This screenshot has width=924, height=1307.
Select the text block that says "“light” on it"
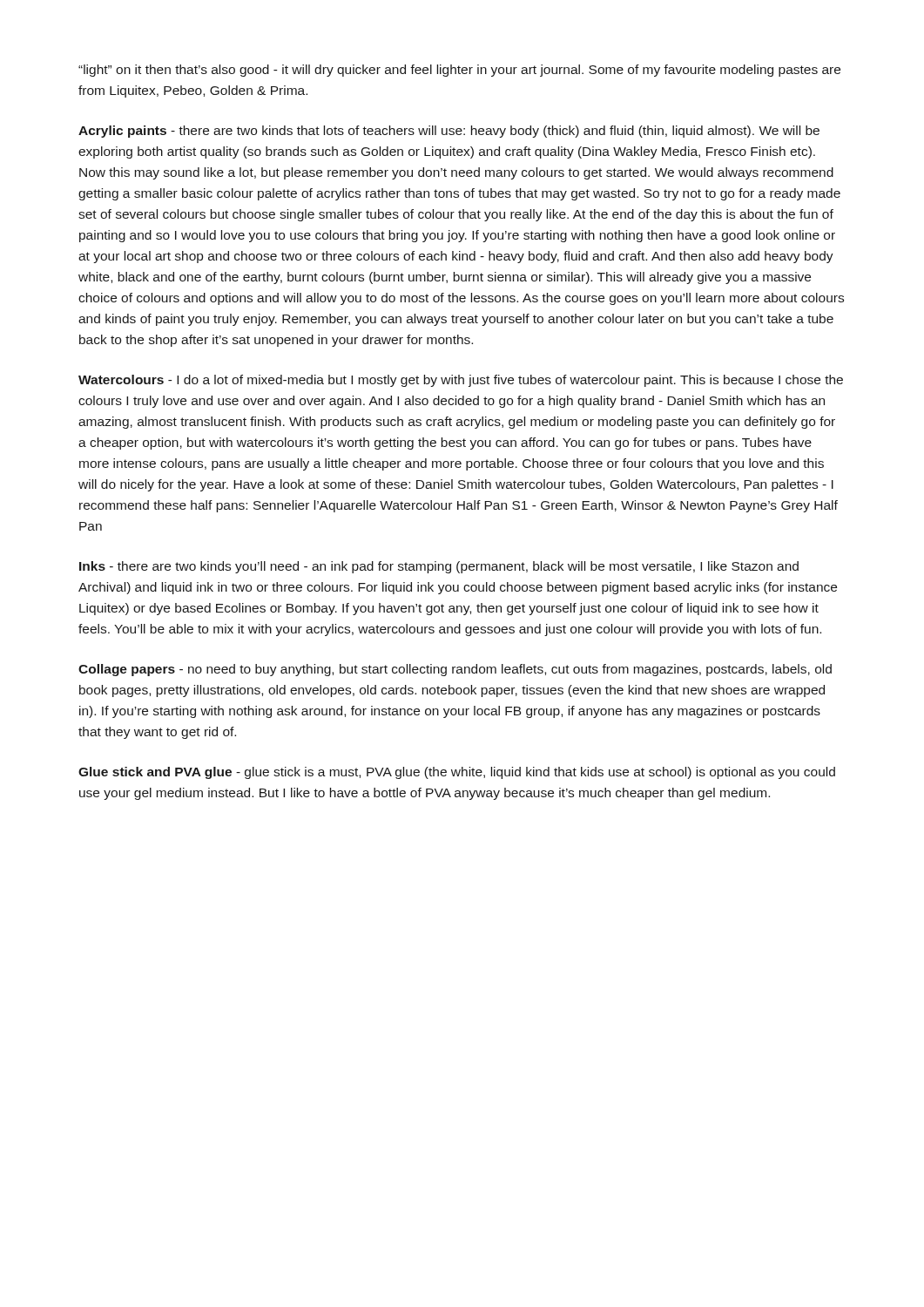460,80
